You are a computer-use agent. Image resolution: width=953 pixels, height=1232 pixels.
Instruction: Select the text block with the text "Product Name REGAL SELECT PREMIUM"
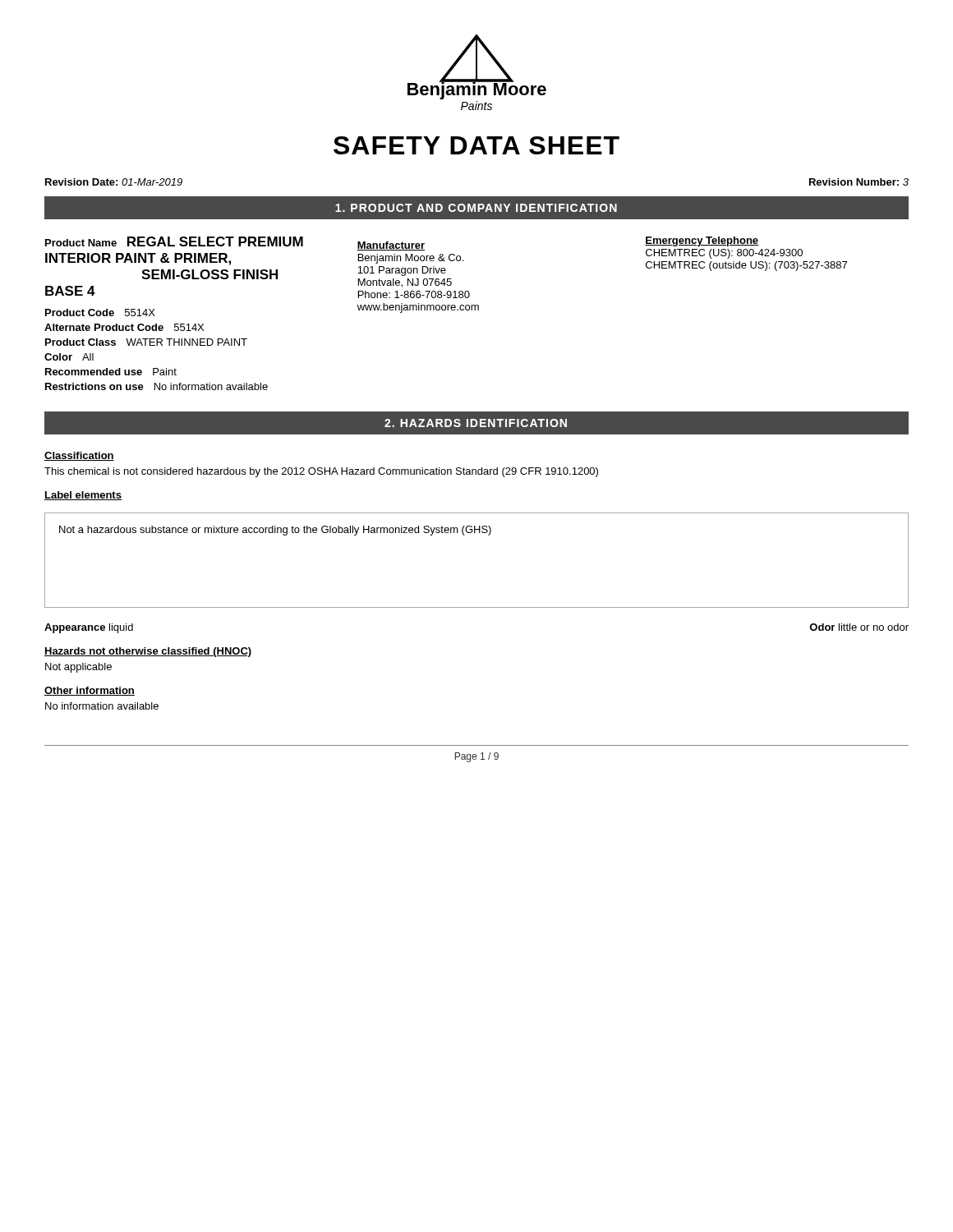pyautogui.click(x=476, y=315)
